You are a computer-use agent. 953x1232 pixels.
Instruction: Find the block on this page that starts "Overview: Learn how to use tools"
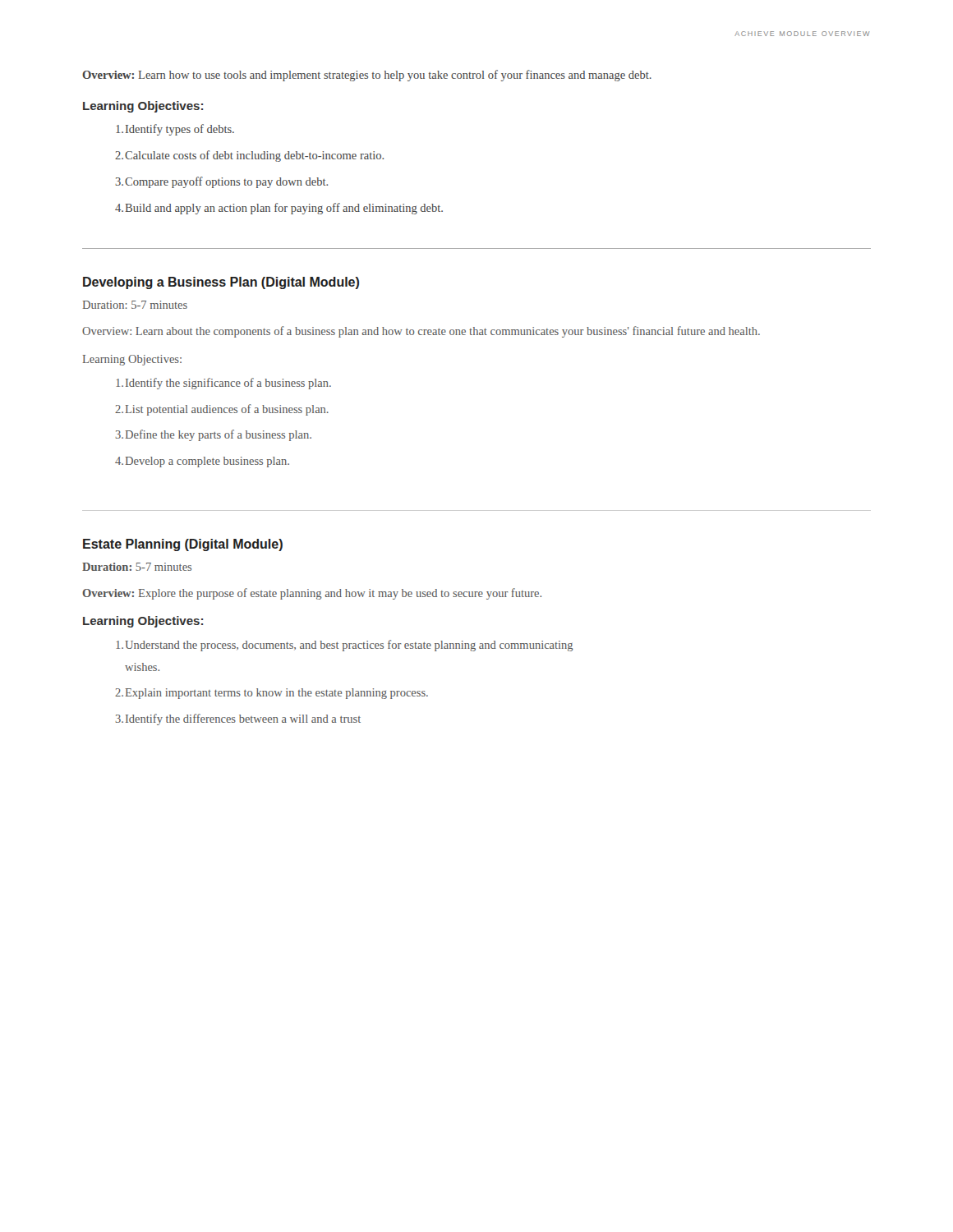click(367, 75)
